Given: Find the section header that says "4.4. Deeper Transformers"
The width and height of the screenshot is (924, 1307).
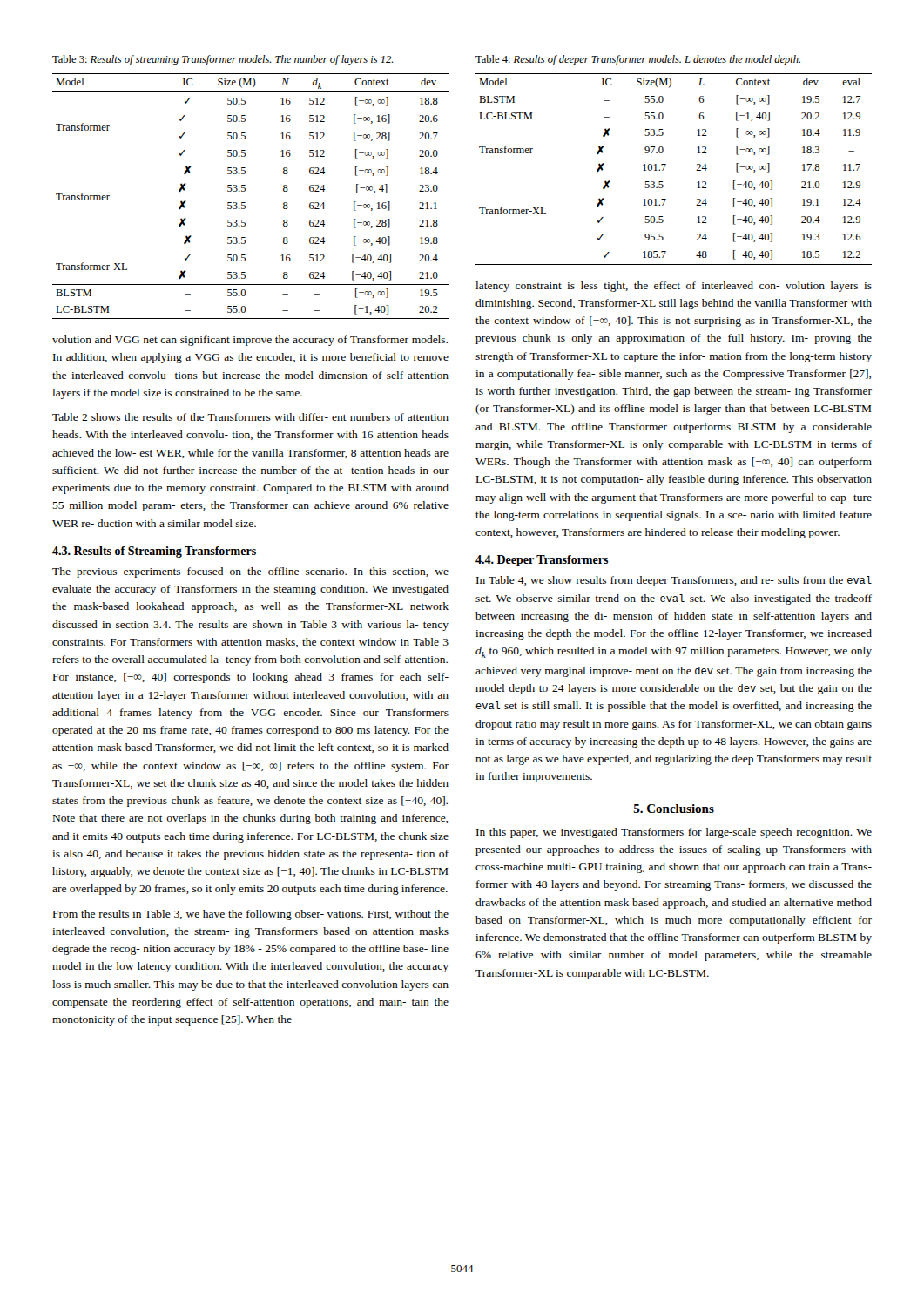Looking at the screenshot, I should [542, 560].
